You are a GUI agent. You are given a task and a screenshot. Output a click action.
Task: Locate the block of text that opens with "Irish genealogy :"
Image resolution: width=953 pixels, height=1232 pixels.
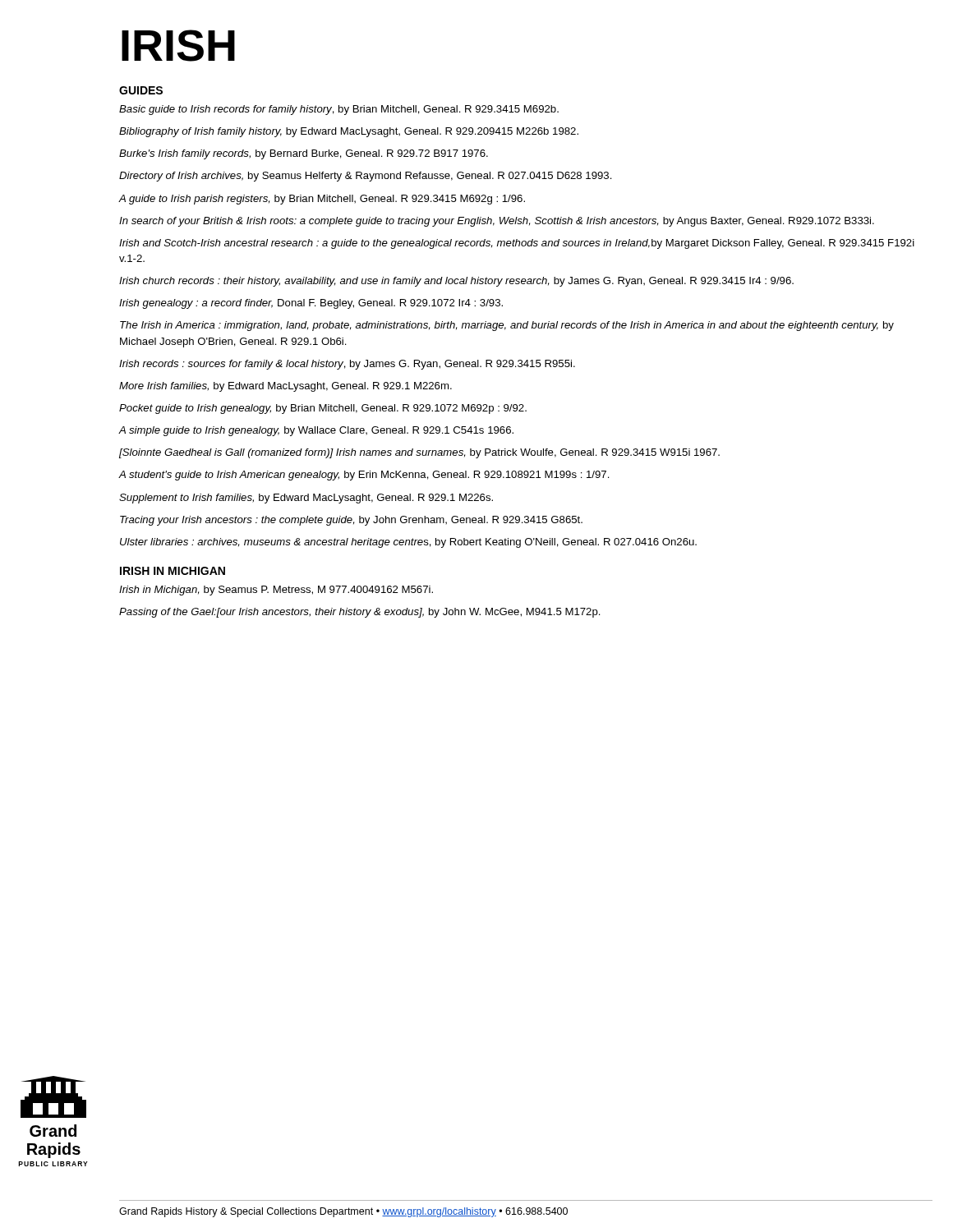(311, 303)
